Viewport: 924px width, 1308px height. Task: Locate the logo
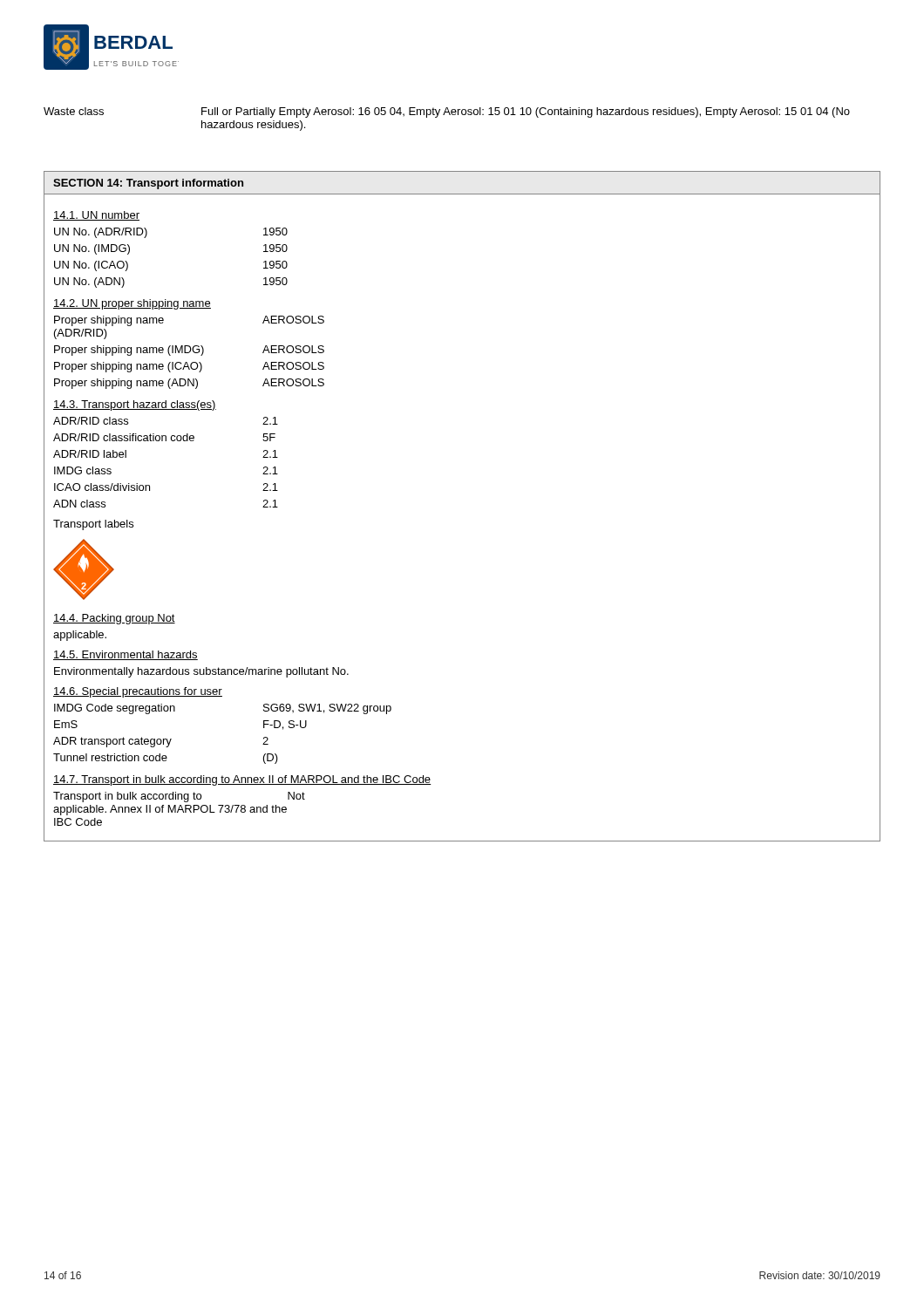[113, 57]
